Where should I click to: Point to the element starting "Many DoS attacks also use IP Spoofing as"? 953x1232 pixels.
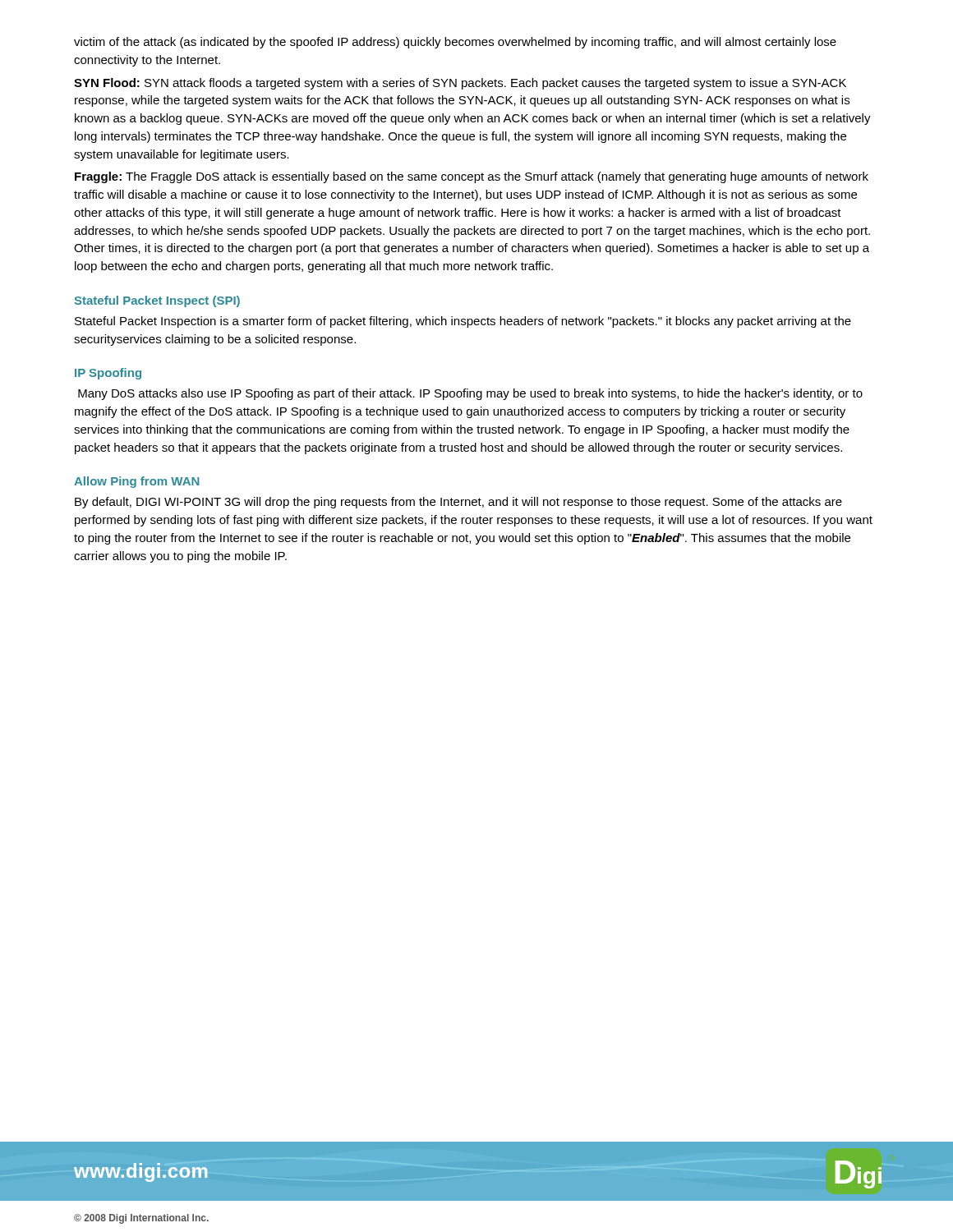click(x=468, y=420)
